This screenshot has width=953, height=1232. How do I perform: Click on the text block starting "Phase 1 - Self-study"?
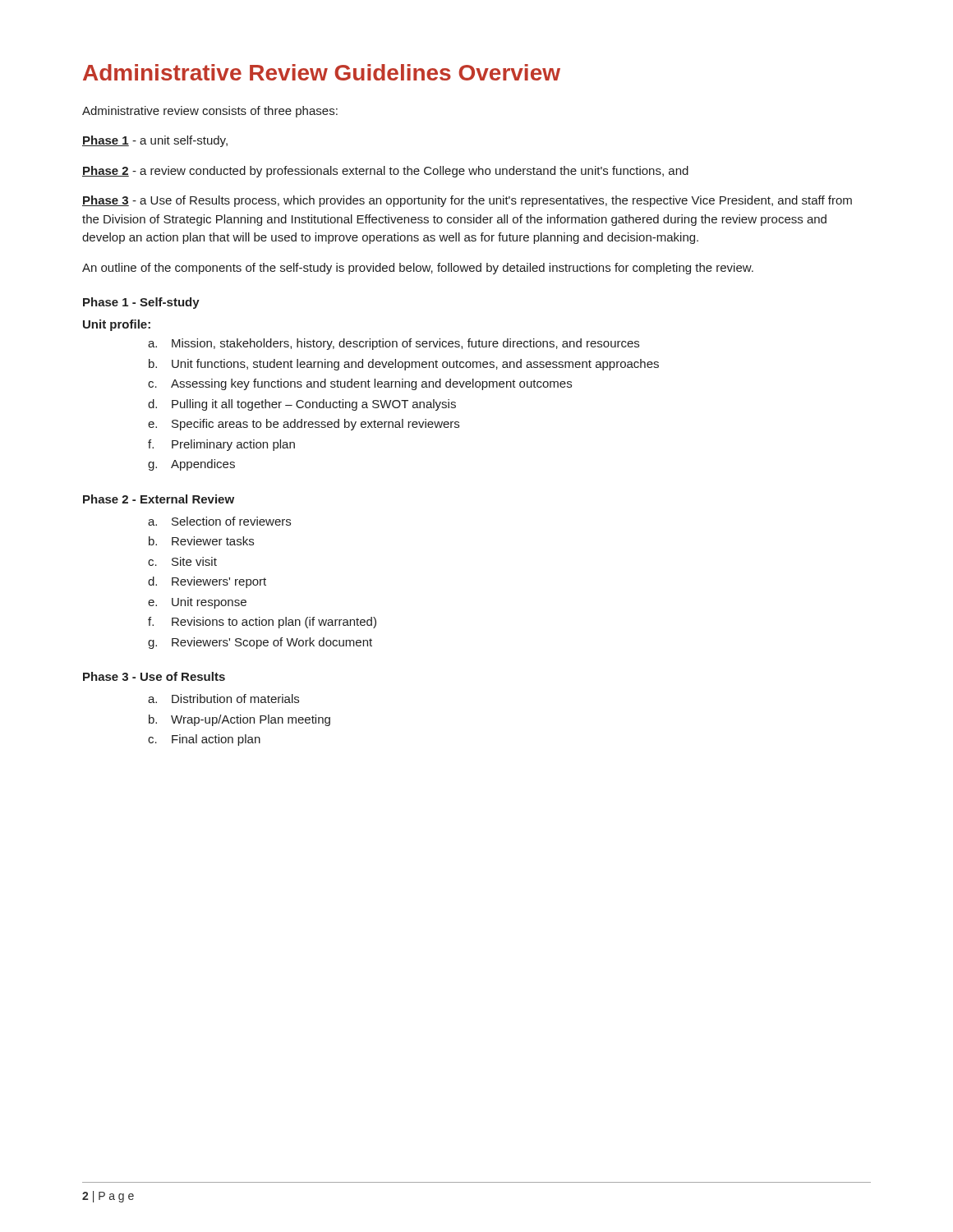(x=141, y=302)
